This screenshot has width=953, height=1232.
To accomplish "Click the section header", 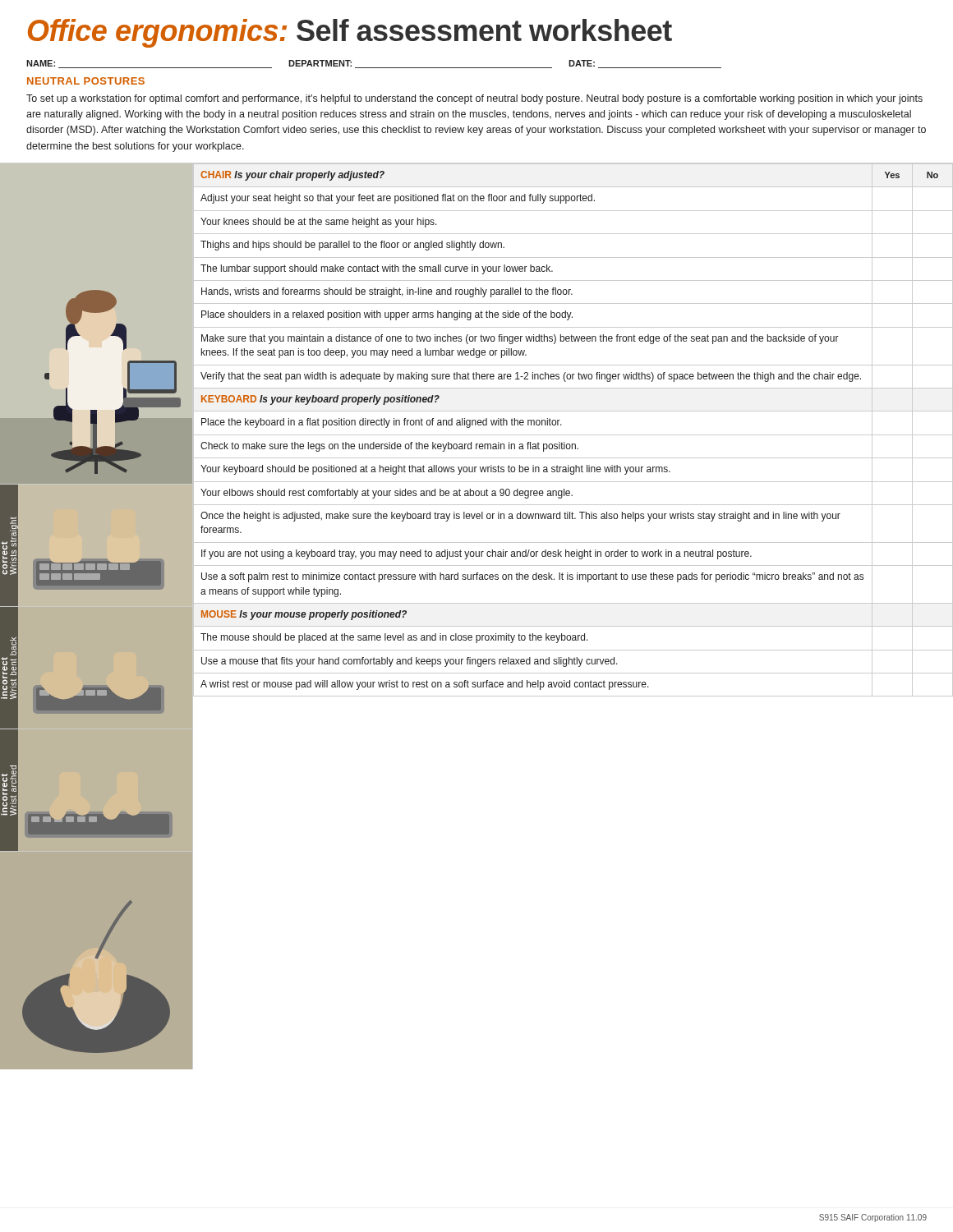I will [86, 81].
